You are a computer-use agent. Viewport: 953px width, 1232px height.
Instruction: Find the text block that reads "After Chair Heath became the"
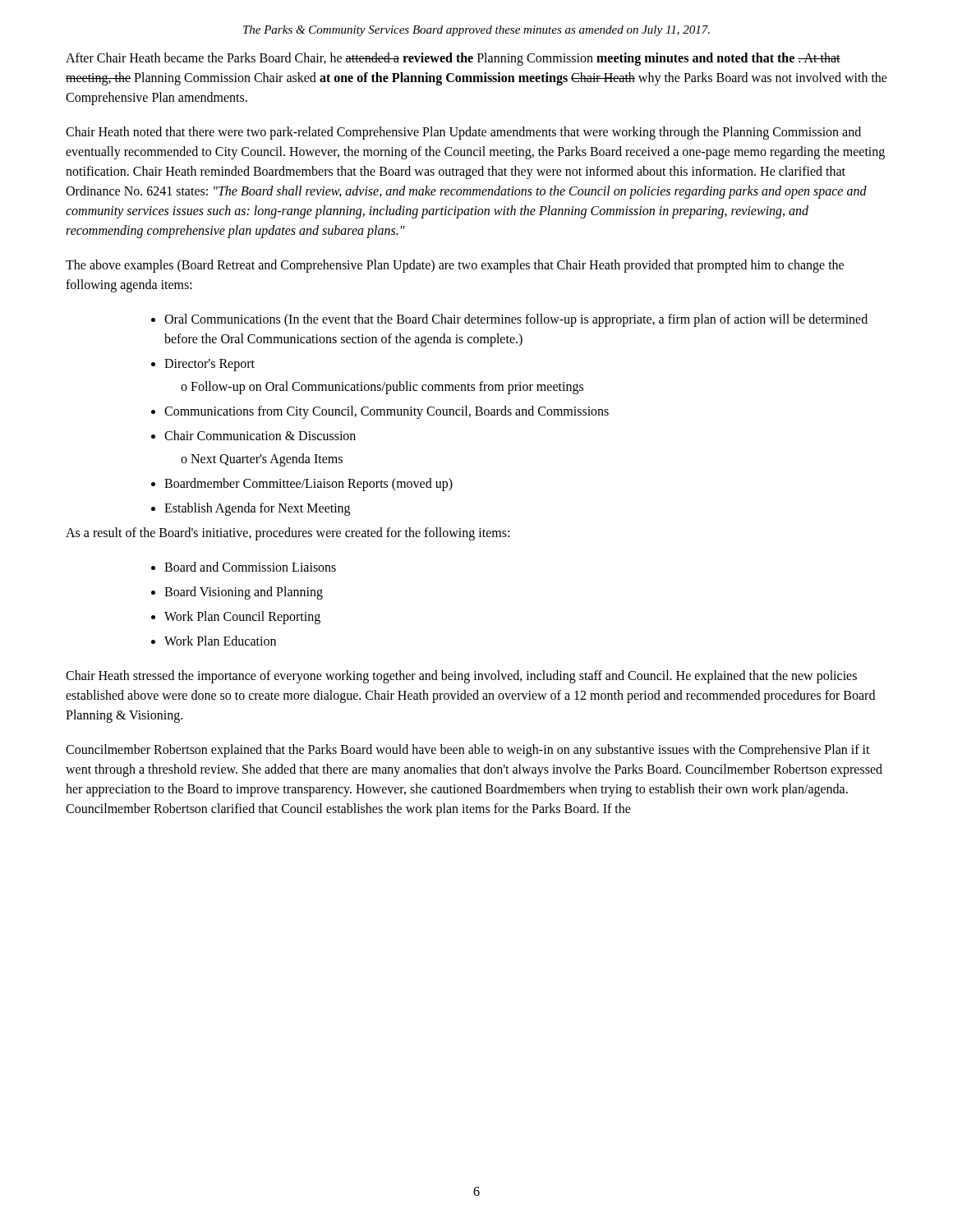[x=476, y=78]
